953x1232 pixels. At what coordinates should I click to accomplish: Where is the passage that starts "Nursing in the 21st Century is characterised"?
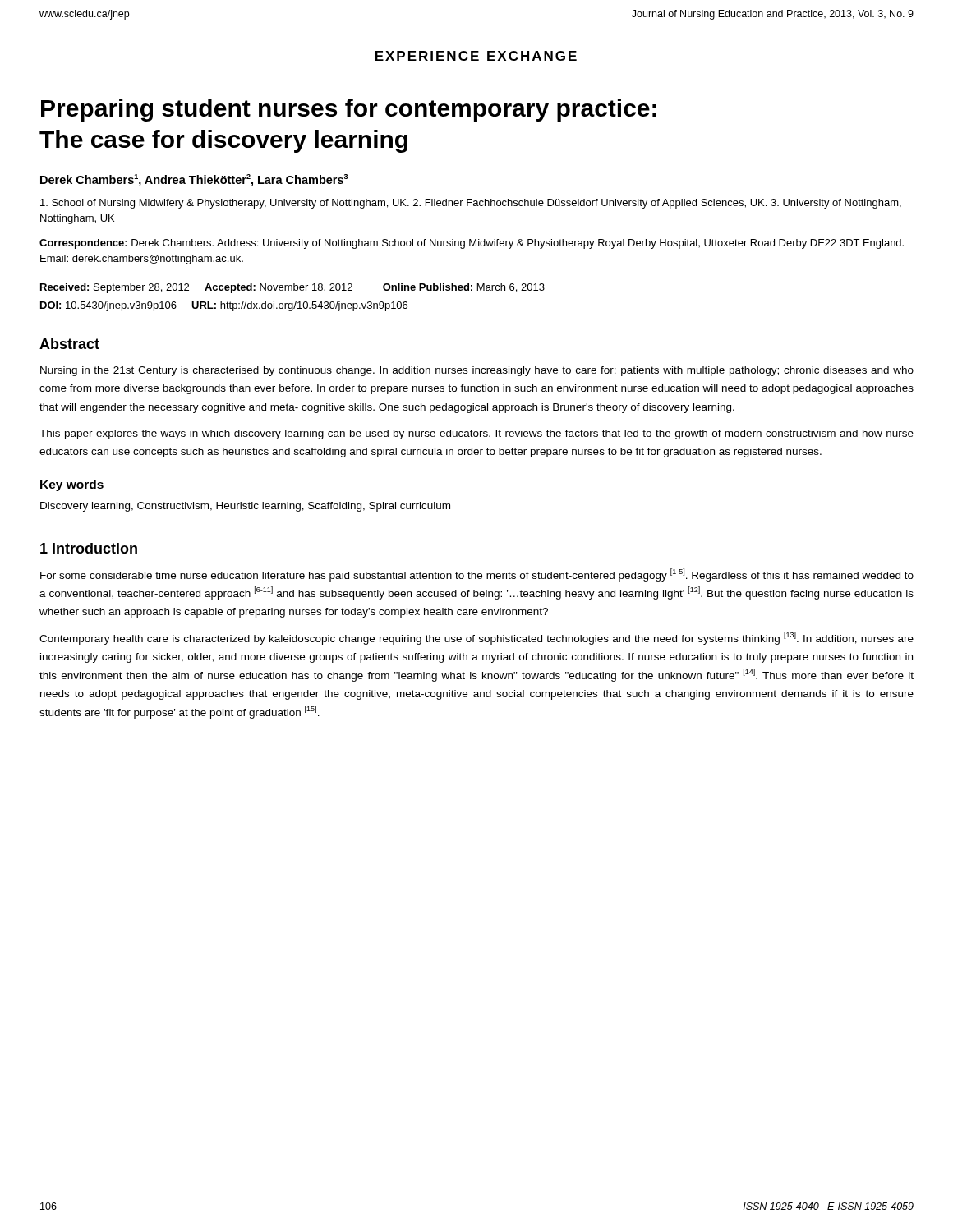[x=476, y=388]
